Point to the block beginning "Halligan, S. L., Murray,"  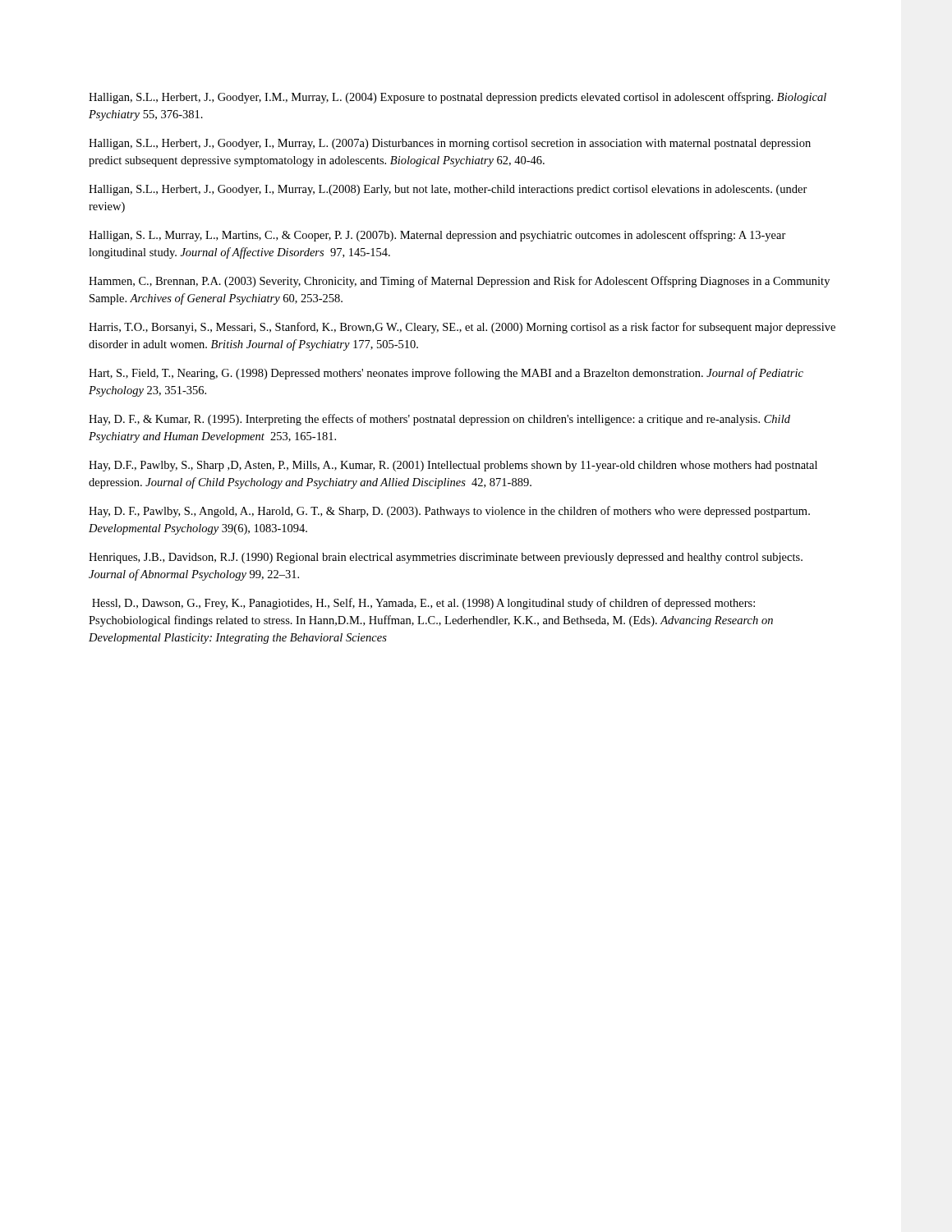point(462,244)
